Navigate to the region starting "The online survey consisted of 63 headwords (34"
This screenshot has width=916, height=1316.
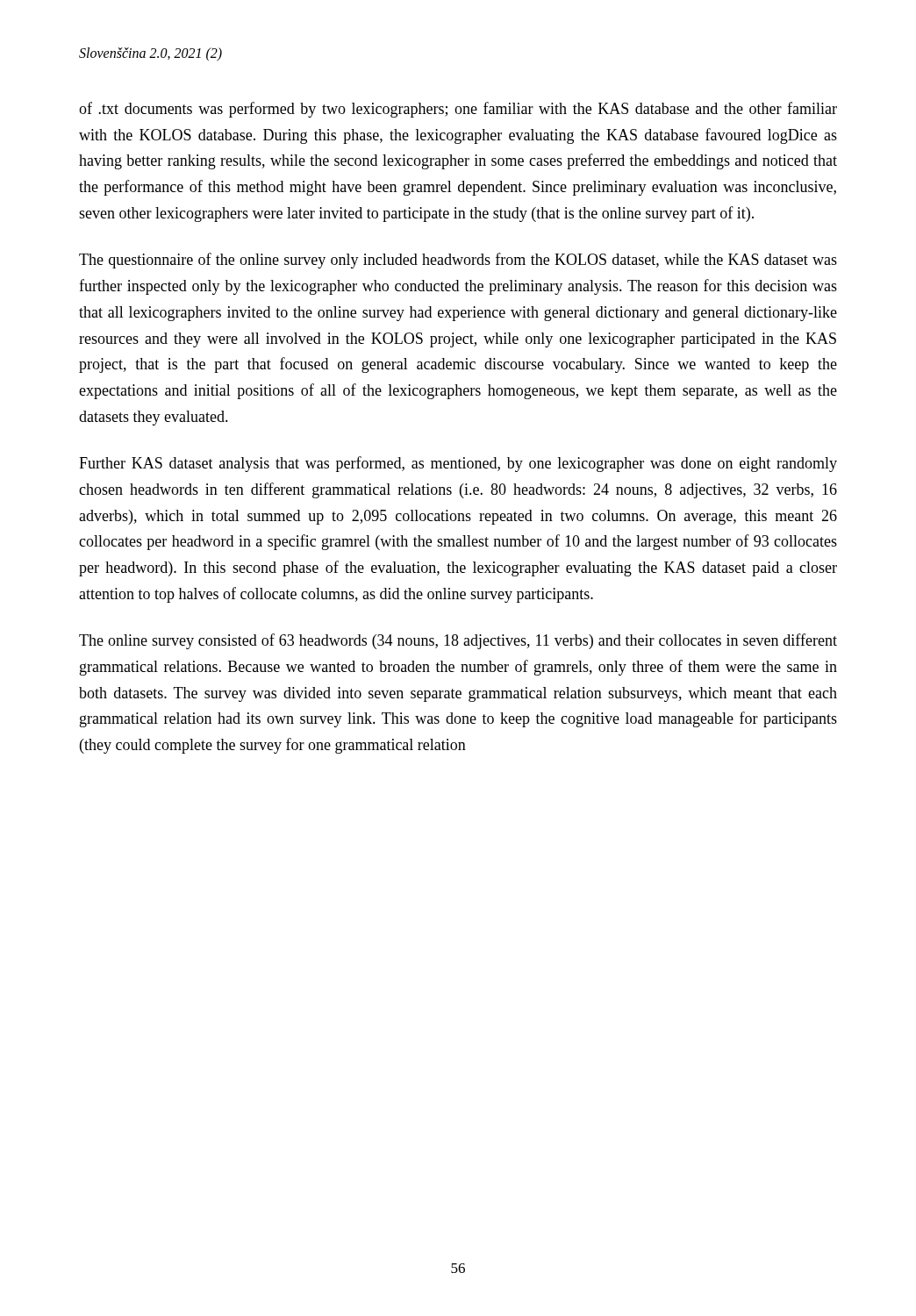[458, 693]
